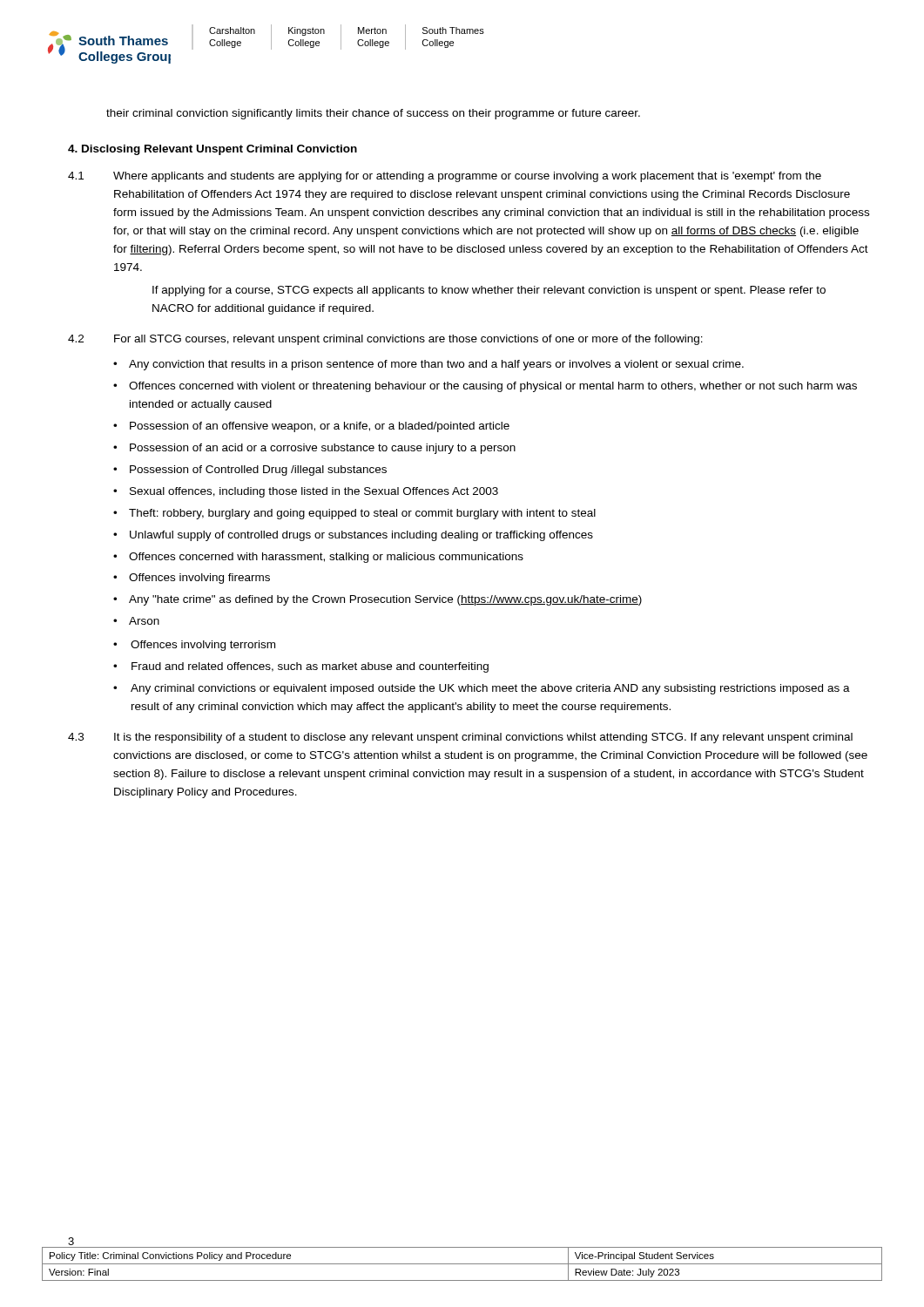Locate the text block starting "4. Disclosing Relevant Unspent Criminal Conviction"

pos(213,148)
